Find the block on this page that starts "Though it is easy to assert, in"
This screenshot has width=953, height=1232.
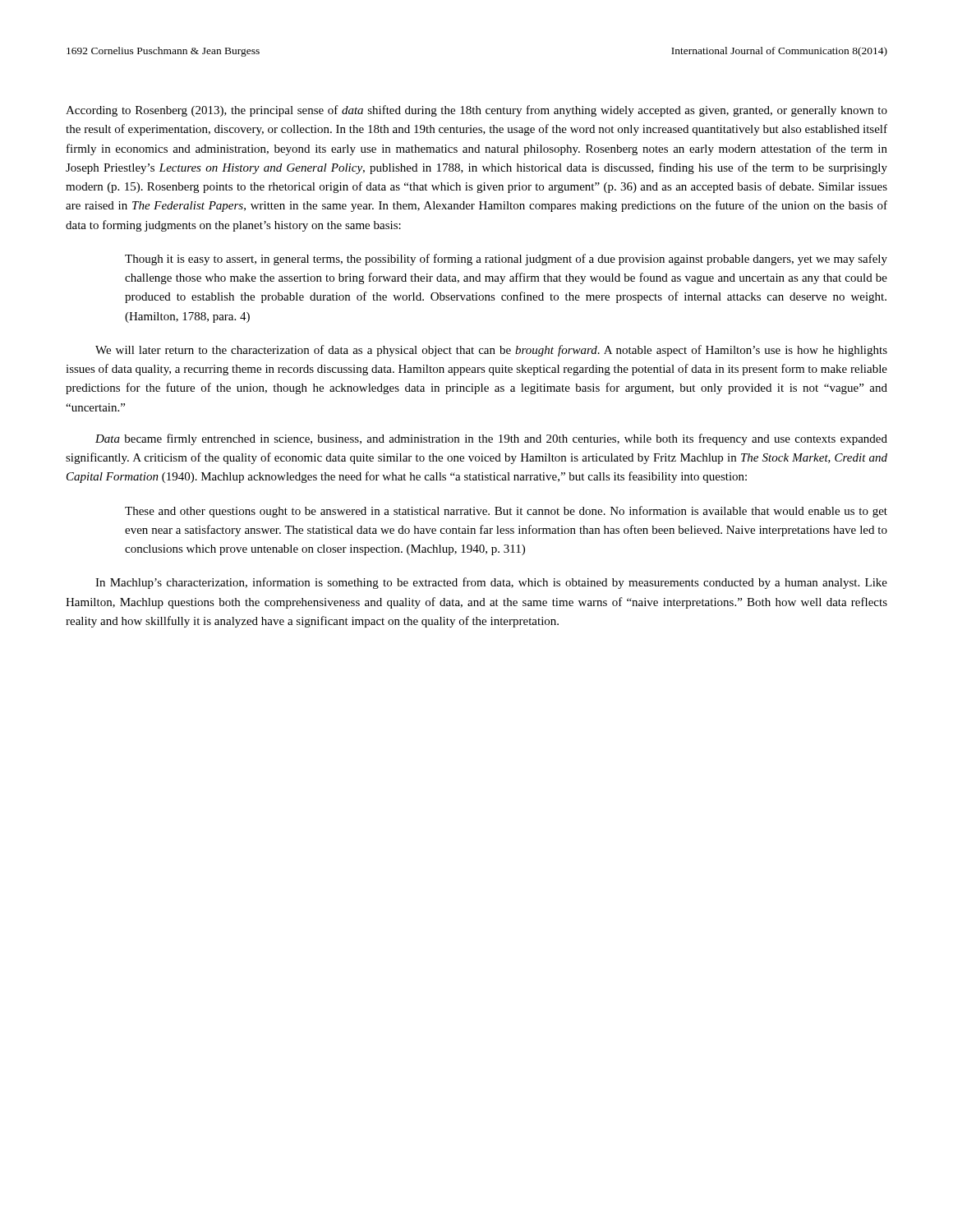point(506,288)
